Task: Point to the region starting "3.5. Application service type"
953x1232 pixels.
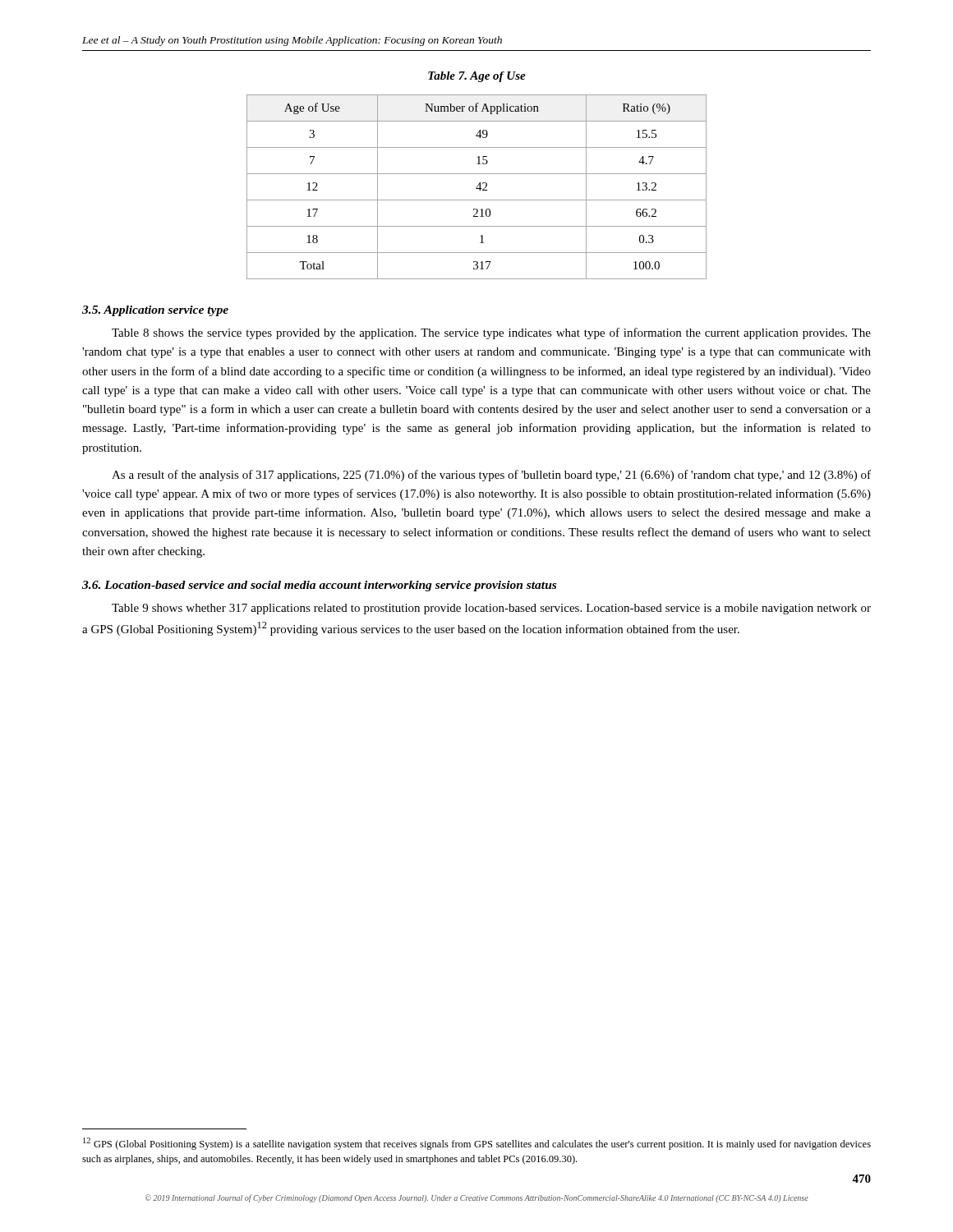Action: (155, 309)
